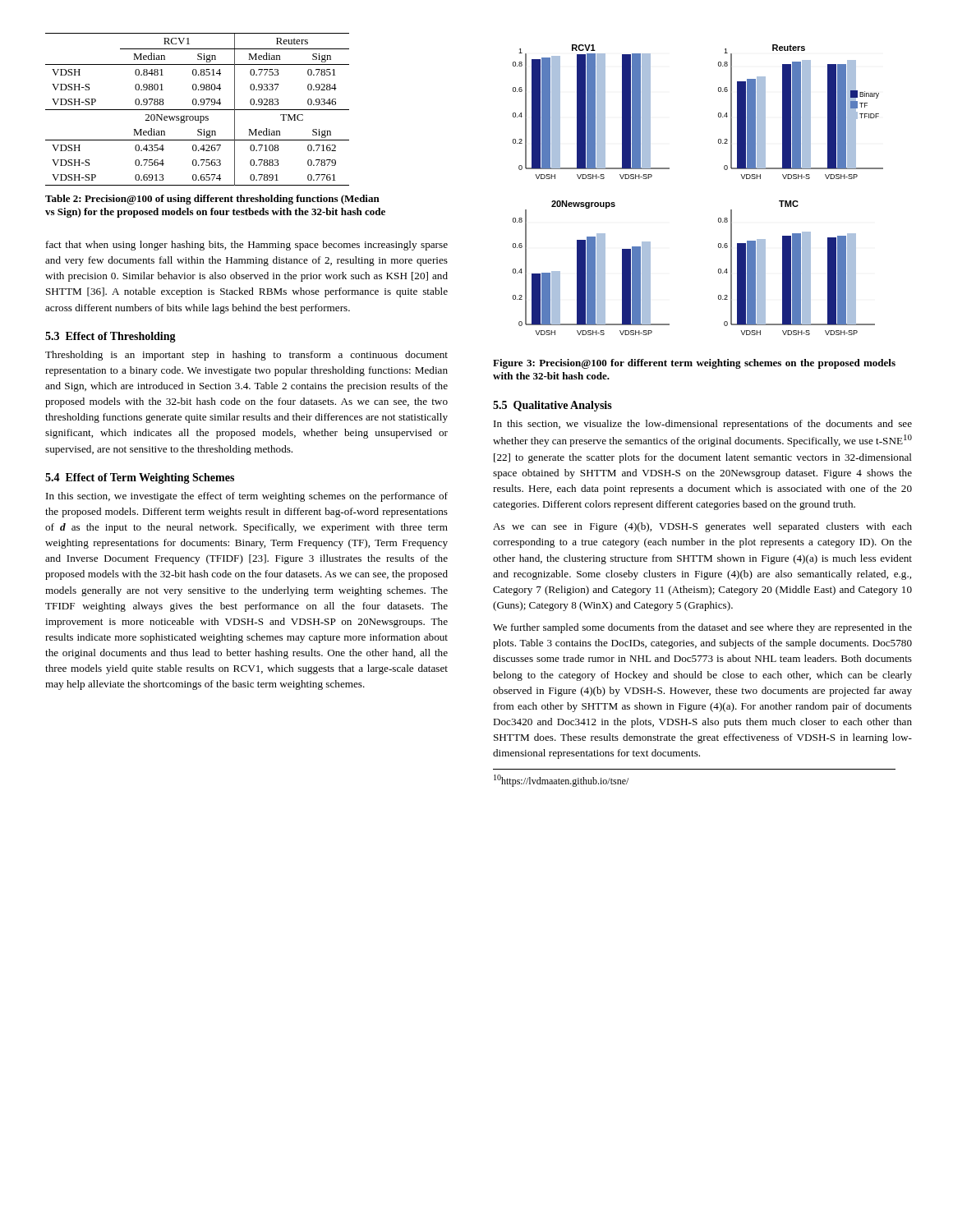Point to the section header beginning "5.4 Effect of"
The image size is (953, 1232).
click(x=140, y=477)
